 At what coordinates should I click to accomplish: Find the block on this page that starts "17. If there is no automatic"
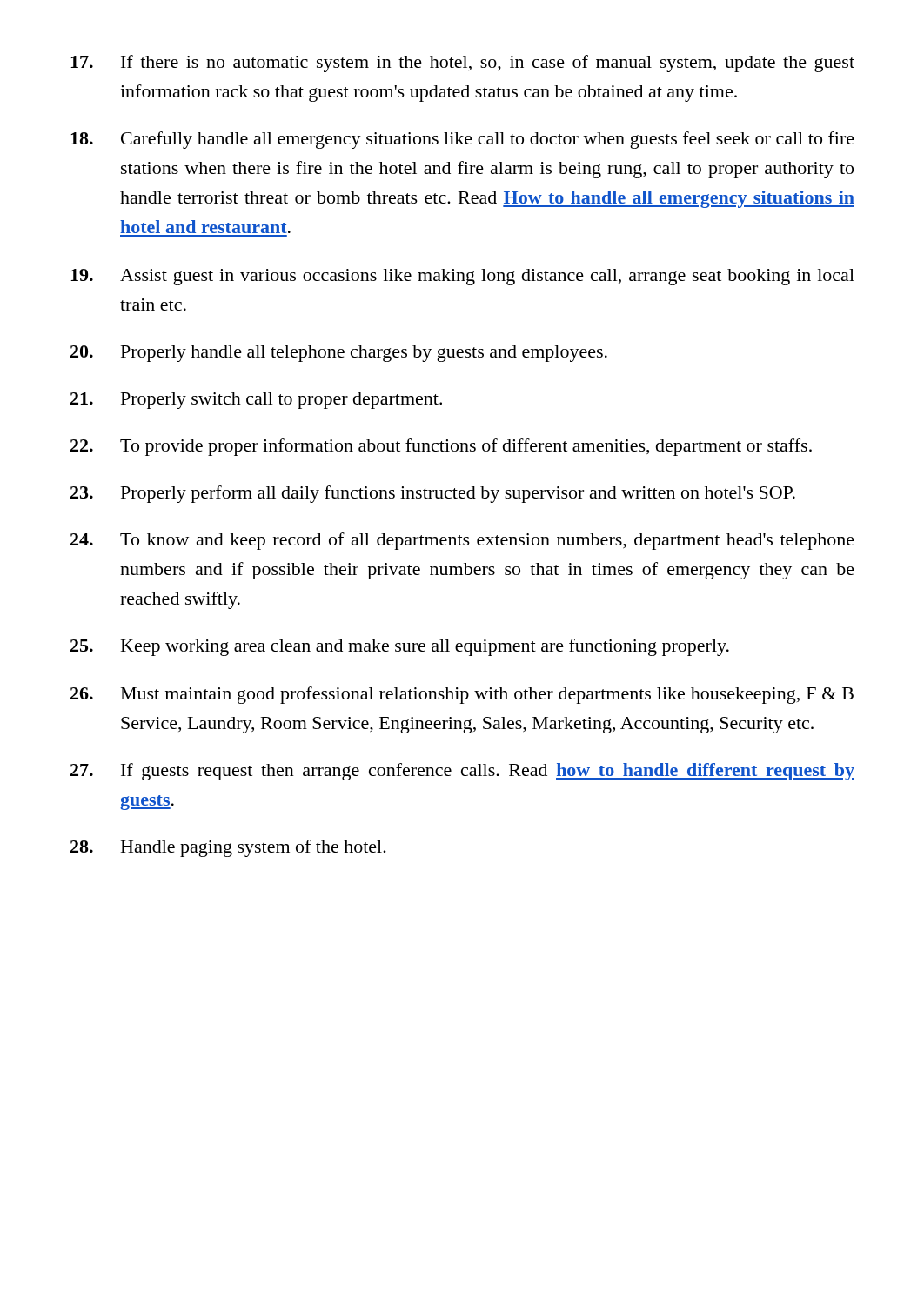coord(462,77)
